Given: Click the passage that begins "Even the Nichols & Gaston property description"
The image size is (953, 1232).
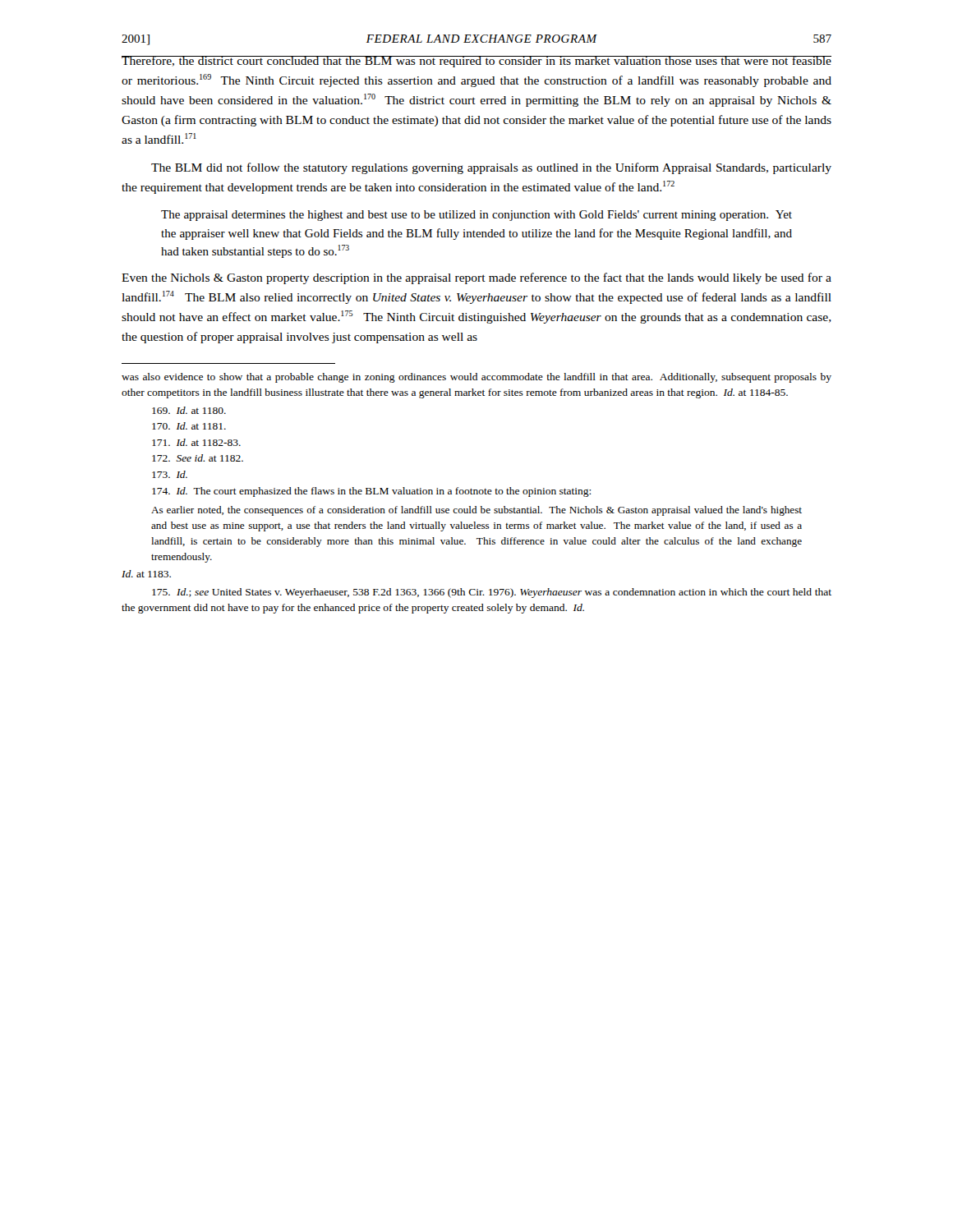Looking at the screenshot, I should tap(476, 307).
